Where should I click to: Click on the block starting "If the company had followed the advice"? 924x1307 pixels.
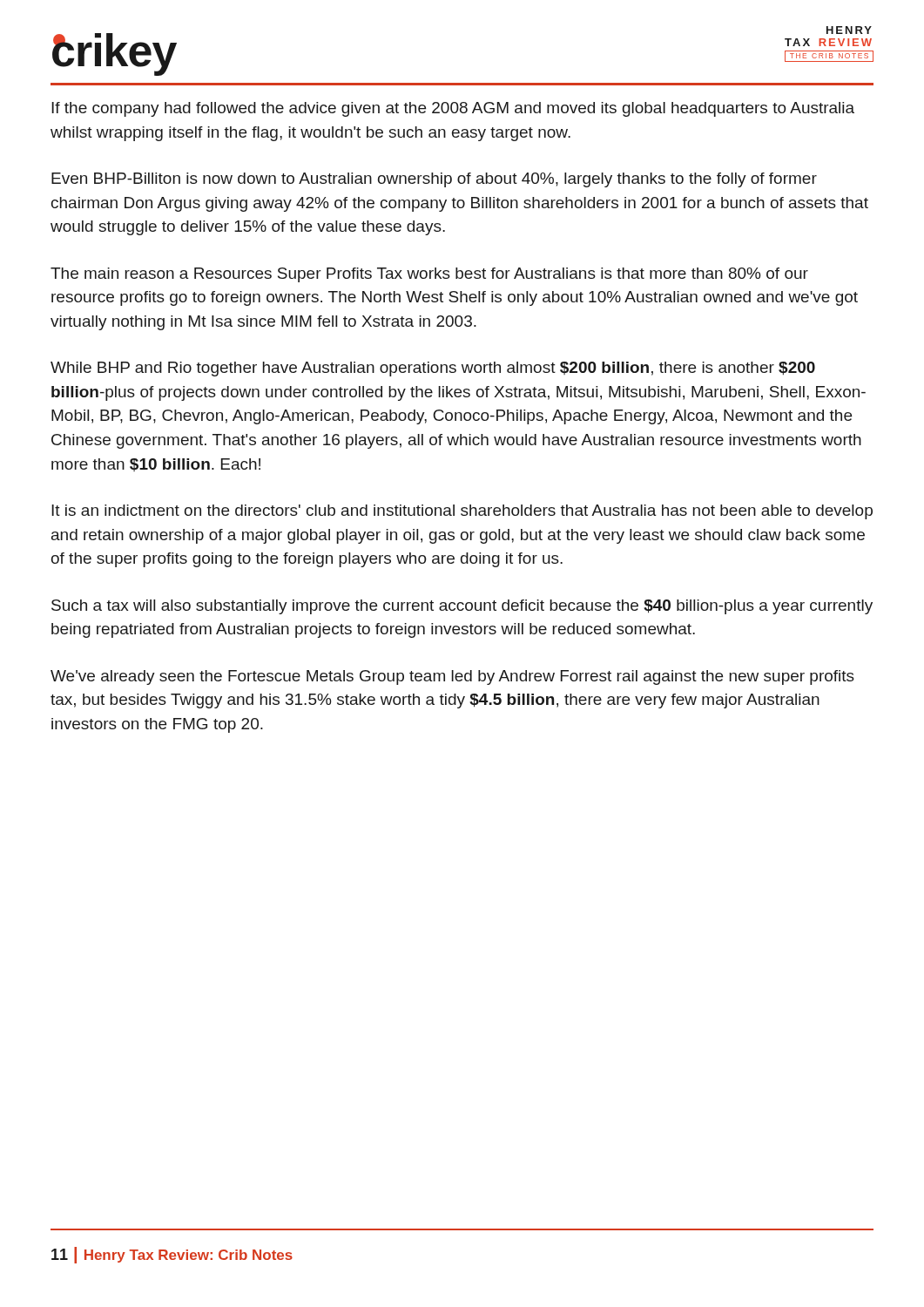452,120
